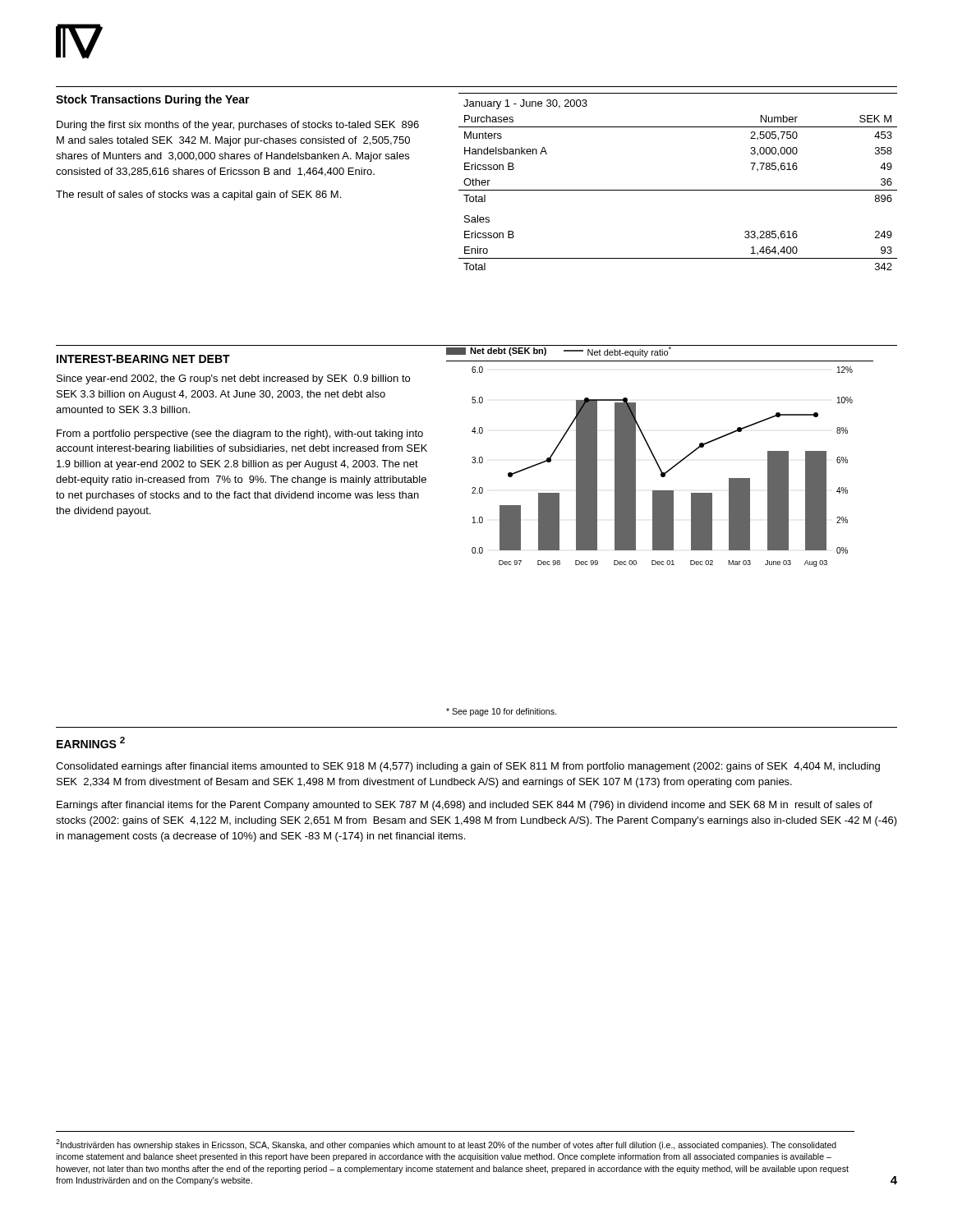Select the text starting "EARNINGS 2"

tap(90, 742)
